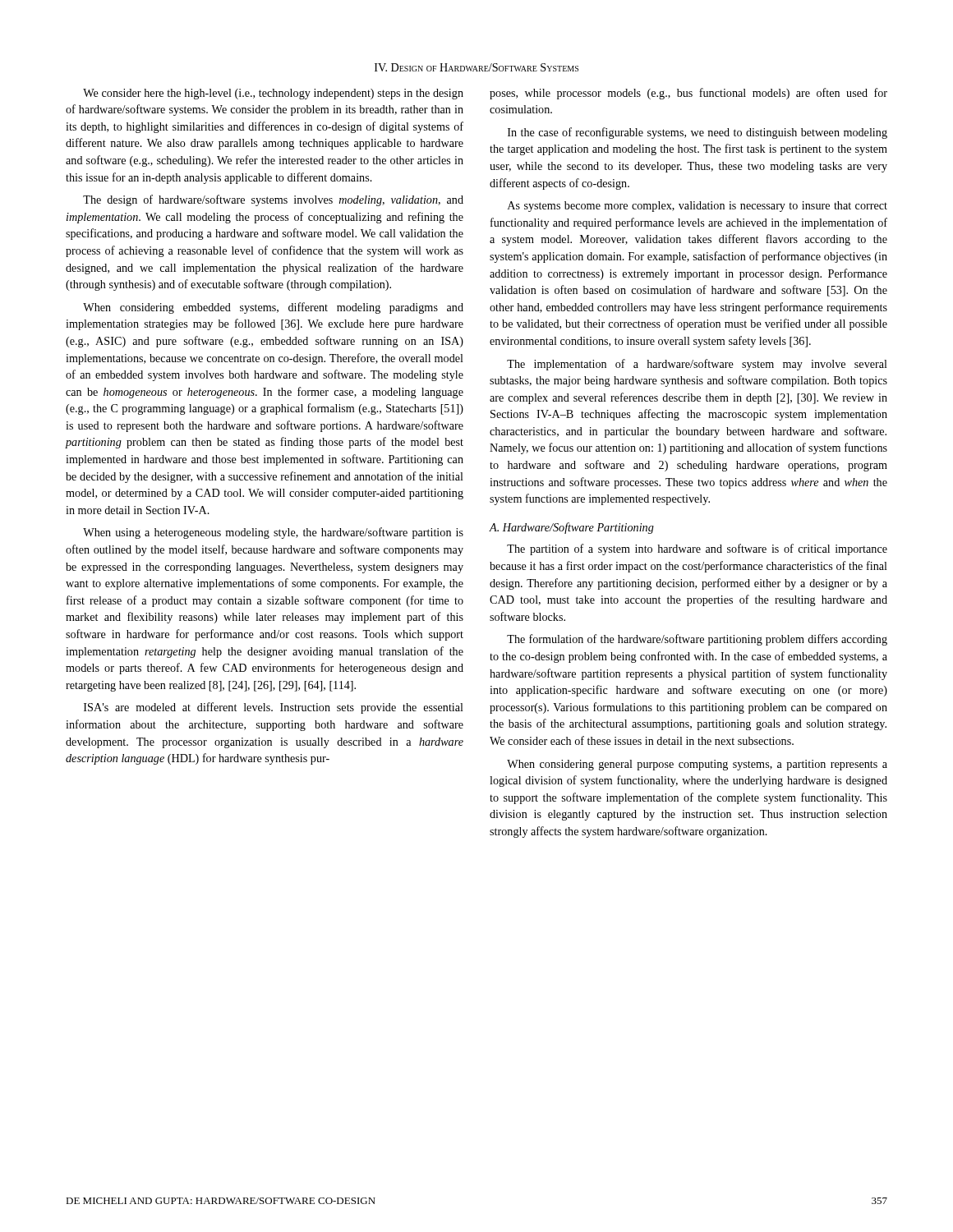Click on the text block containing "When considering embedded systems, different"
953x1232 pixels.
(265, 408)
